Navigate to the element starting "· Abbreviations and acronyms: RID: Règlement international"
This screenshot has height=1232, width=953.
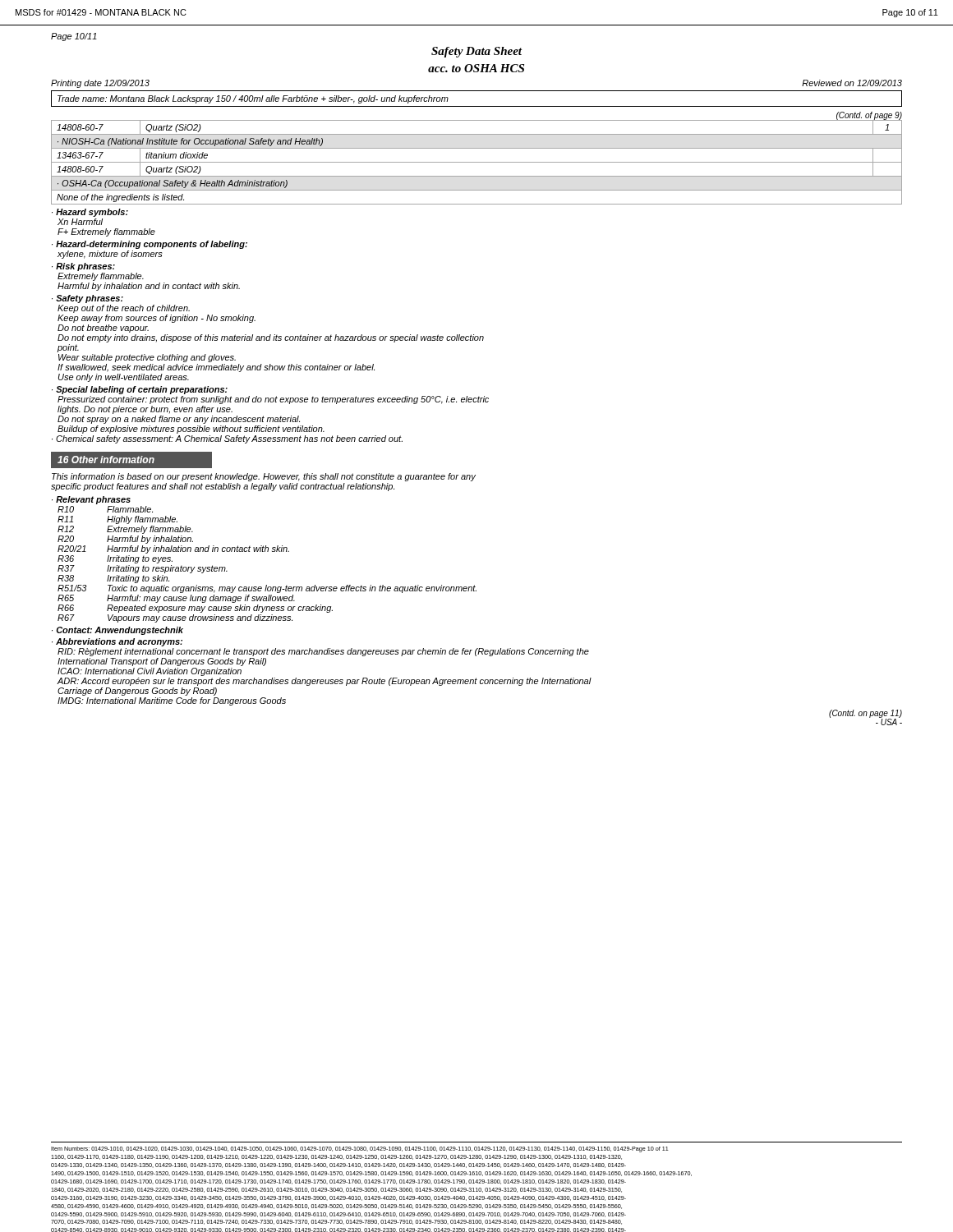tap(321, 671)
